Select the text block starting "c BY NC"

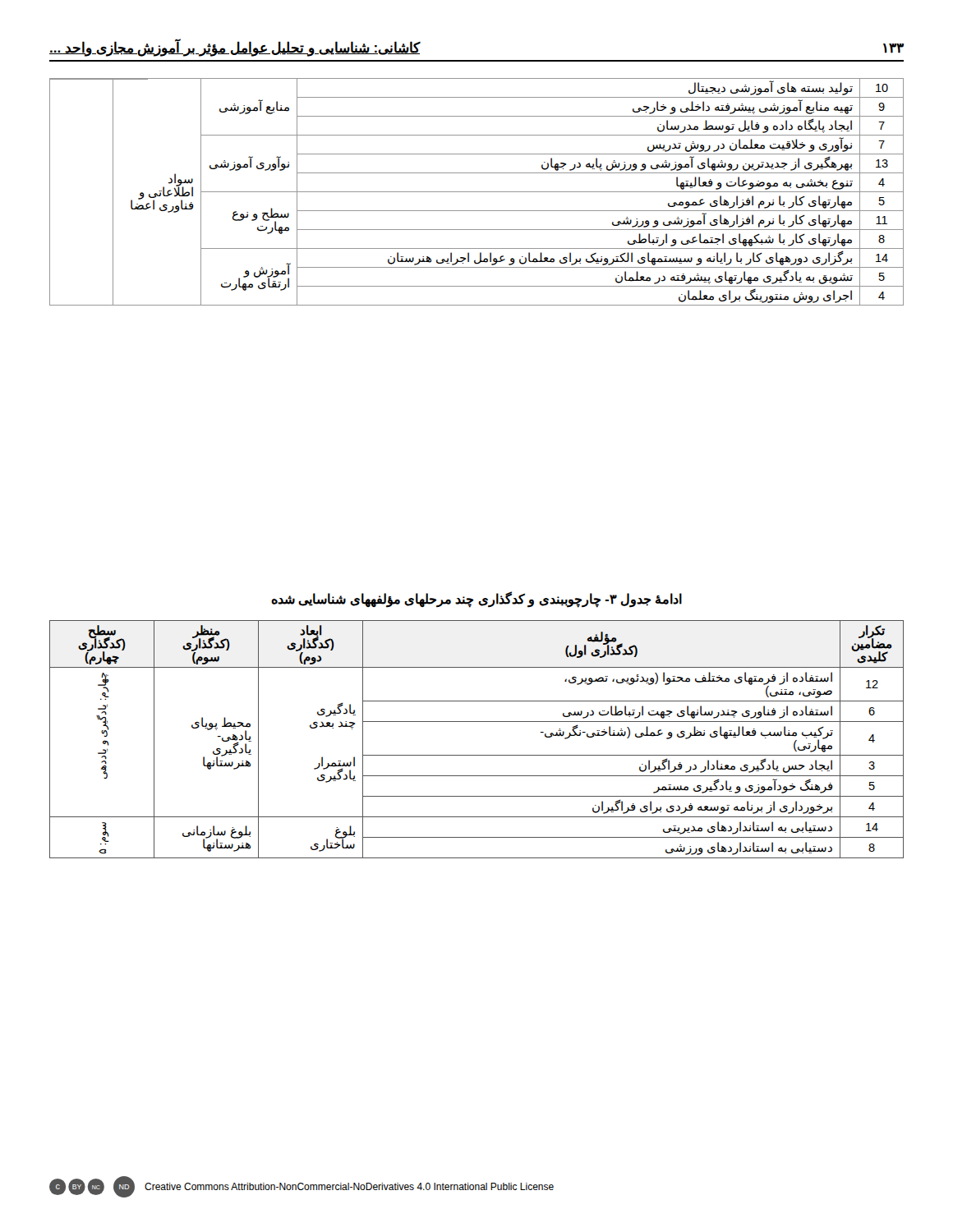point(302,1187)
